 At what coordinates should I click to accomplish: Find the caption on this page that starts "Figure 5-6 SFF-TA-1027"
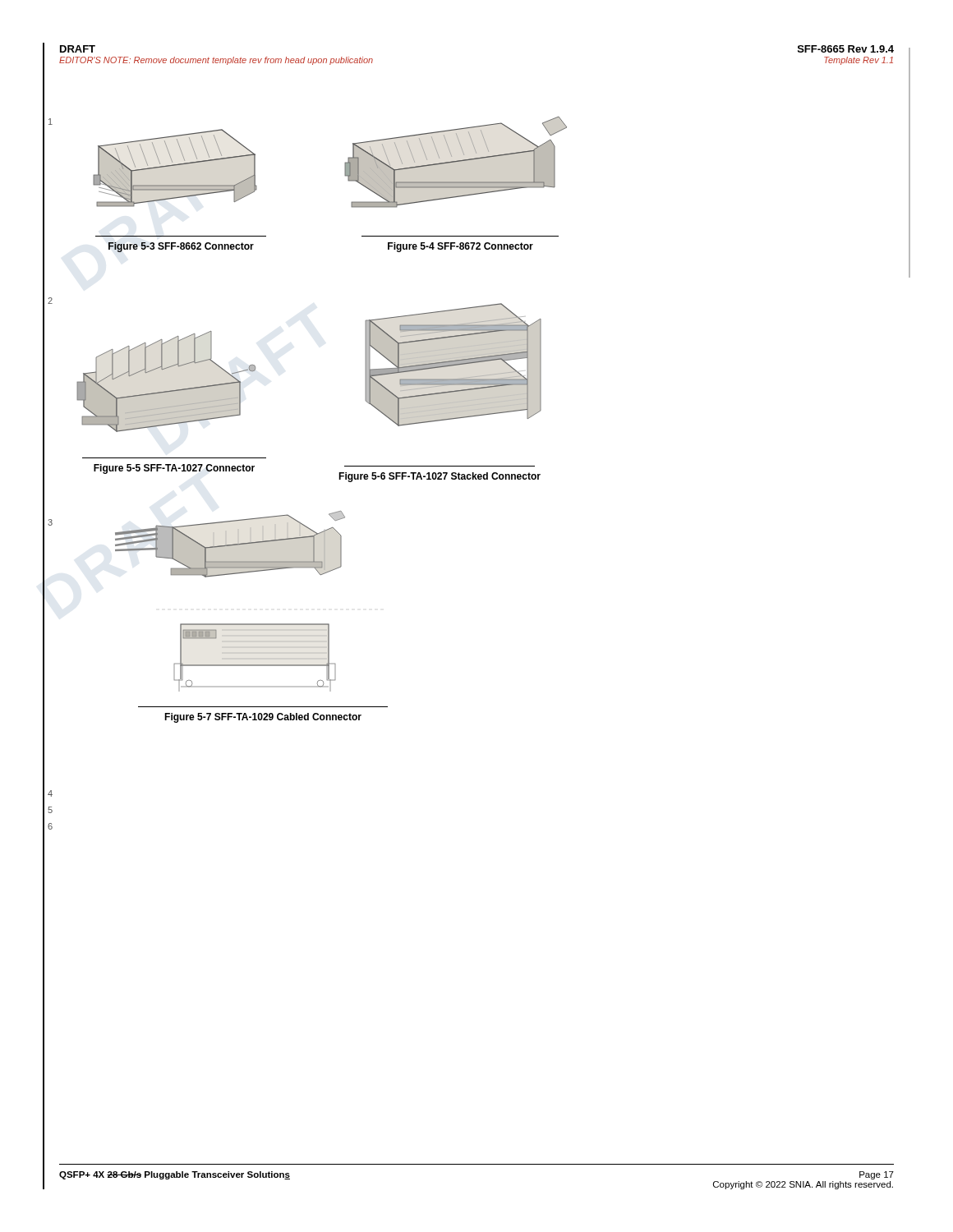point(440,474)
